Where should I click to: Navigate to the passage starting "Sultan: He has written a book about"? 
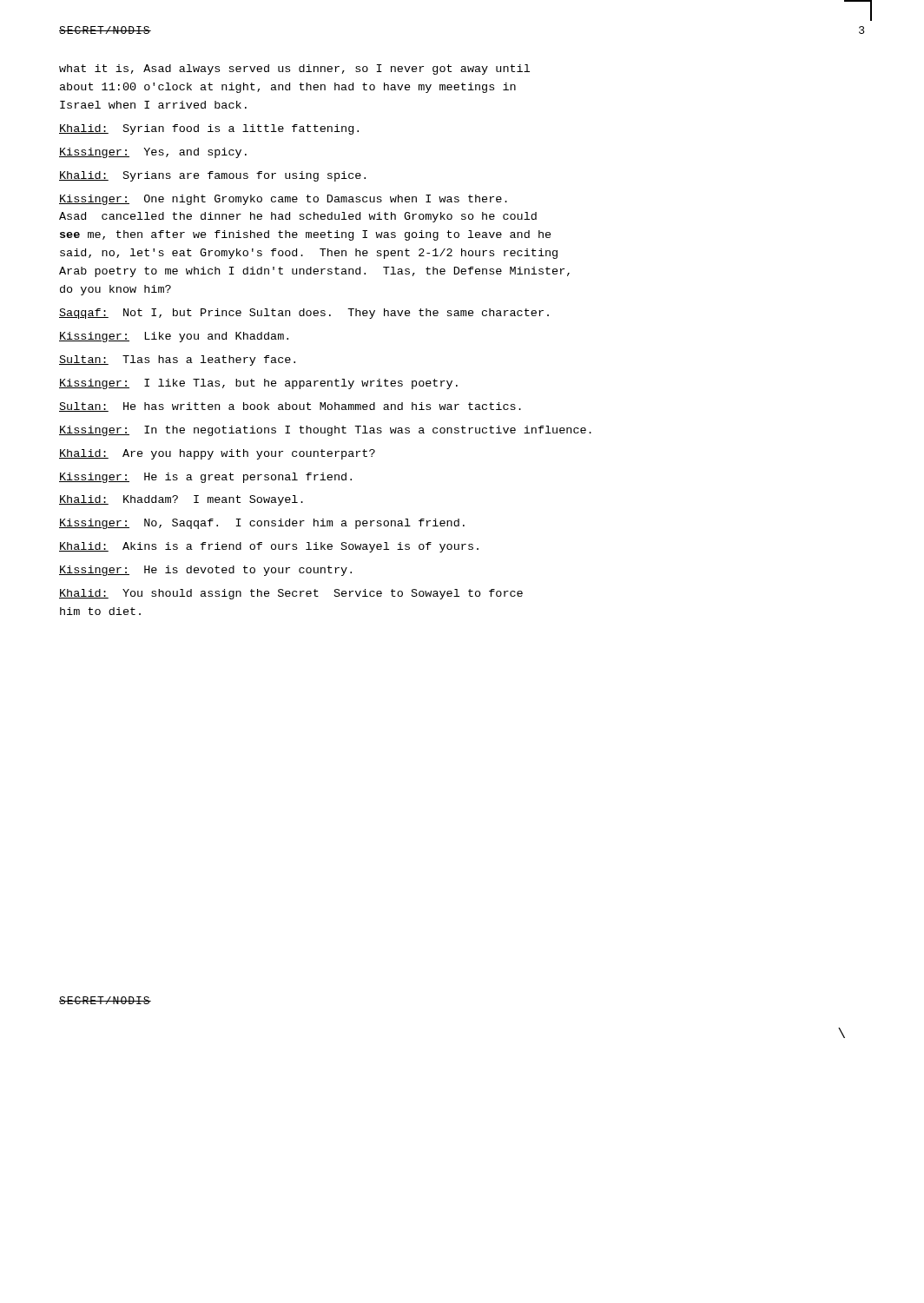click(291, 407)
